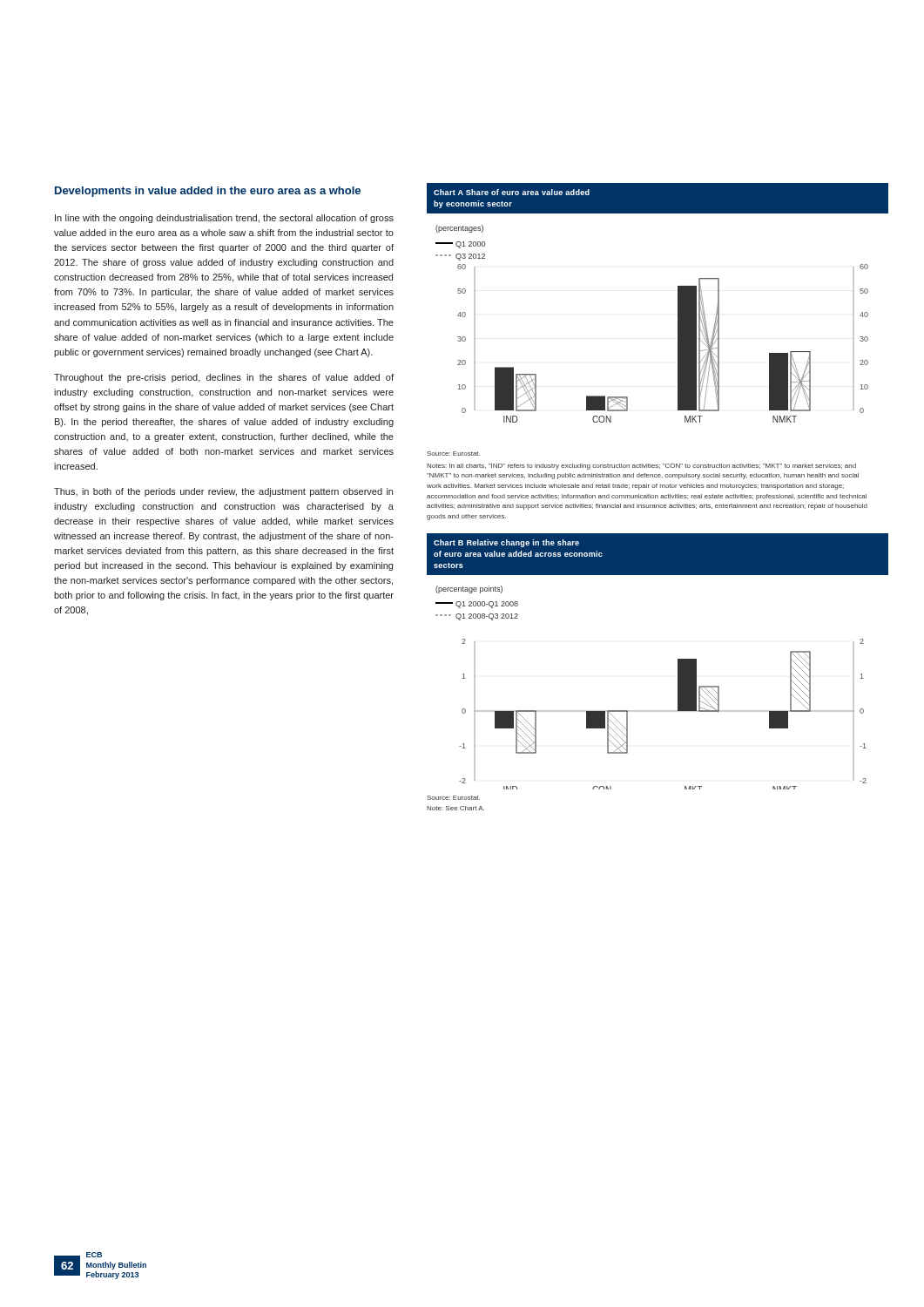Click on the element starting "Thus, in both of the periods"
Image resolution: width=924 pixels, height=1307 pixels.
(224, 551)
